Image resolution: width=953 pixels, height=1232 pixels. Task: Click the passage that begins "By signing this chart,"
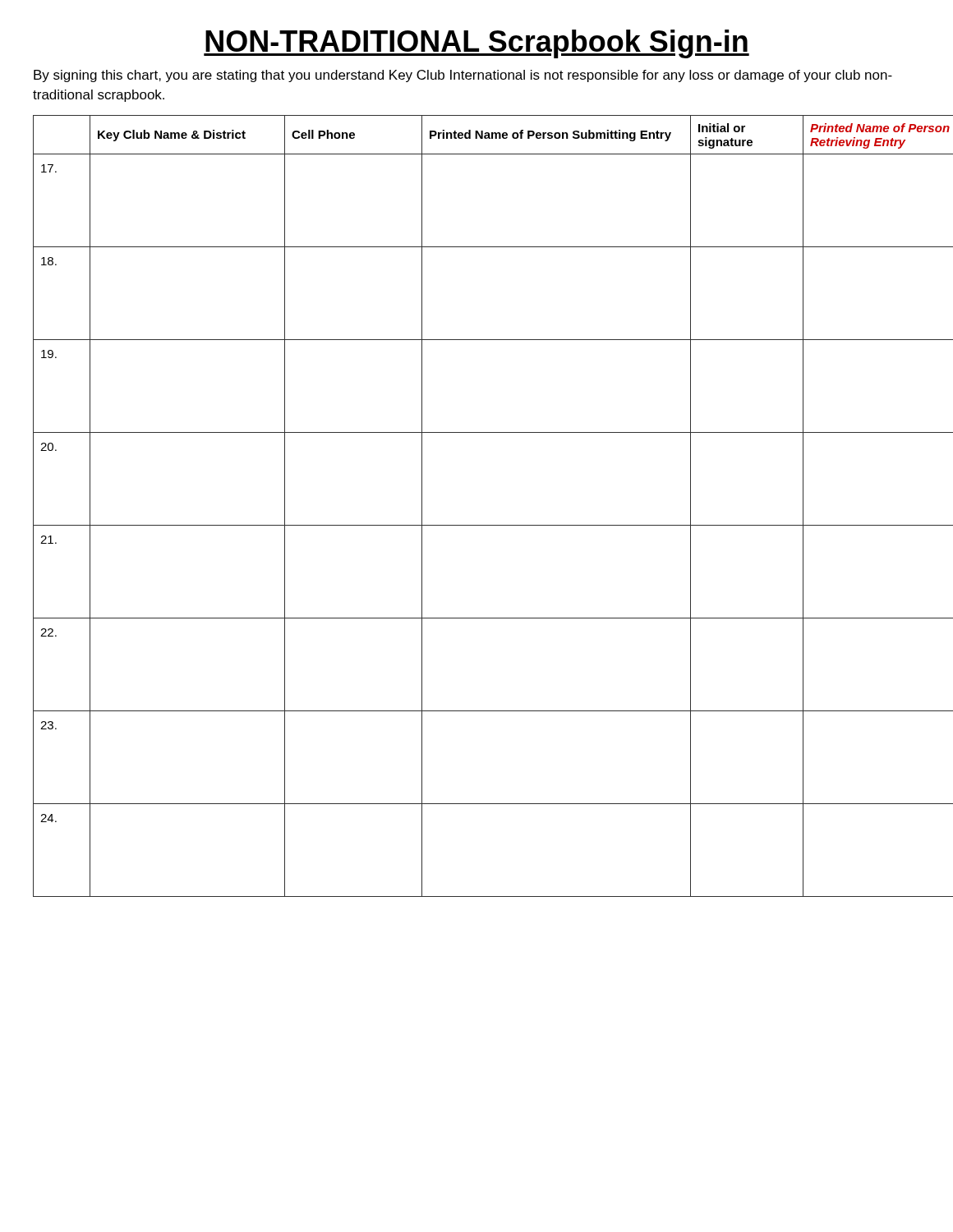click(463, 85)
